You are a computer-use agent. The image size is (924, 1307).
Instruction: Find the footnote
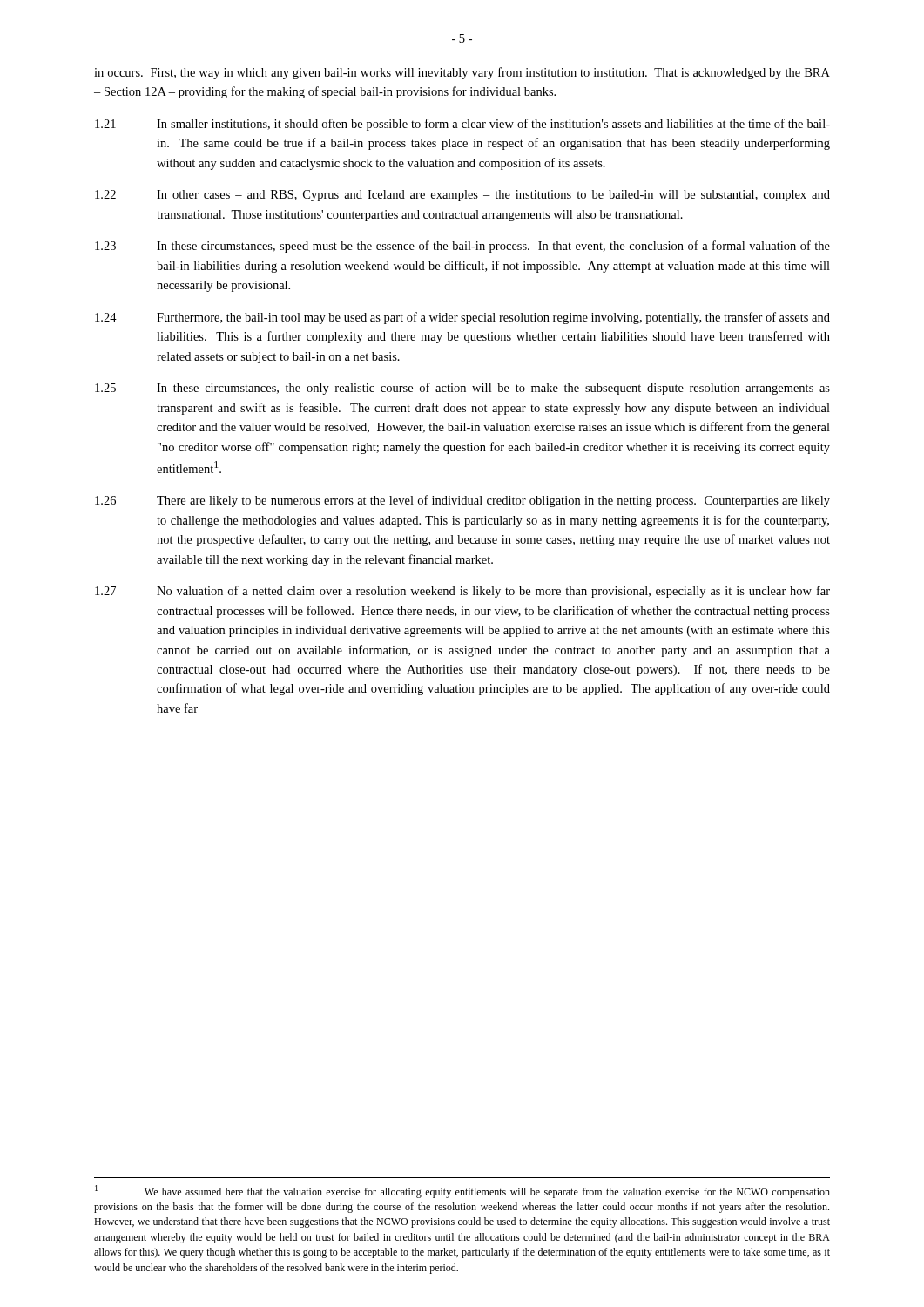[462, 1228]
